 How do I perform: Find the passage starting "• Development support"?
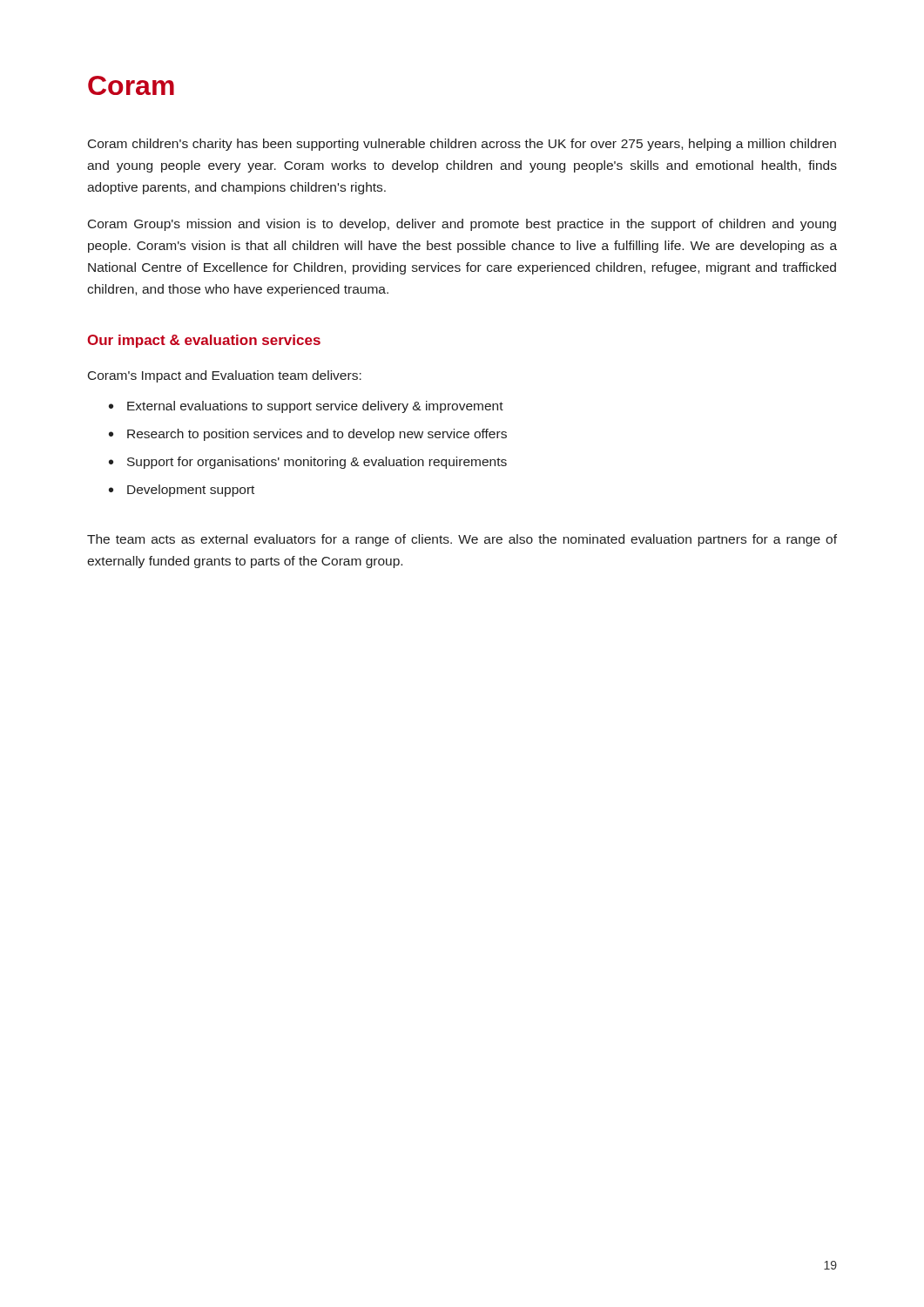(182, 491)
